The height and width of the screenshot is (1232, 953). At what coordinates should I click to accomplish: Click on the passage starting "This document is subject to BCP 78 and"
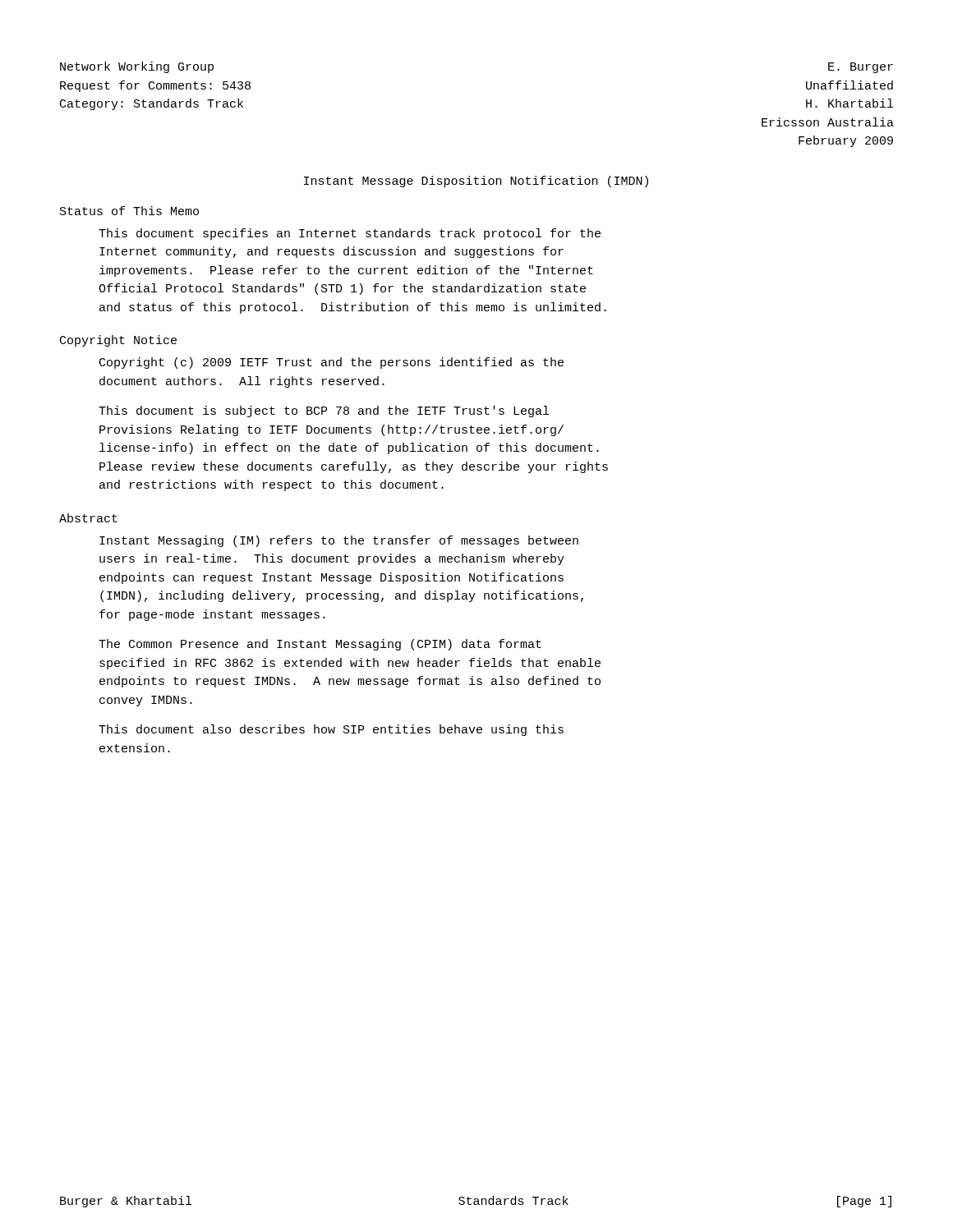[354, 449]
